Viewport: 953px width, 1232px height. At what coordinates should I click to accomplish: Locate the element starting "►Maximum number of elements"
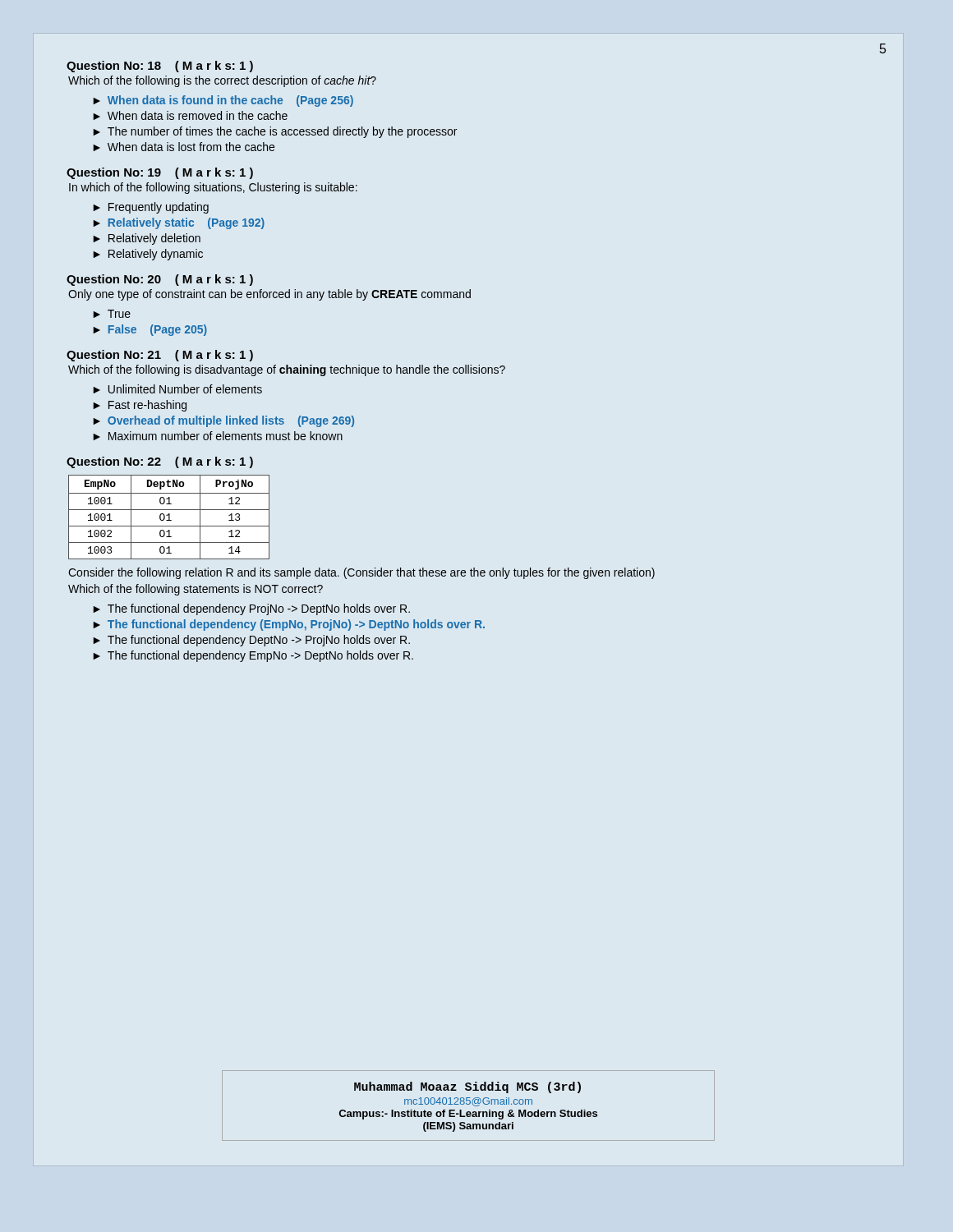click(x=217, y=436)
